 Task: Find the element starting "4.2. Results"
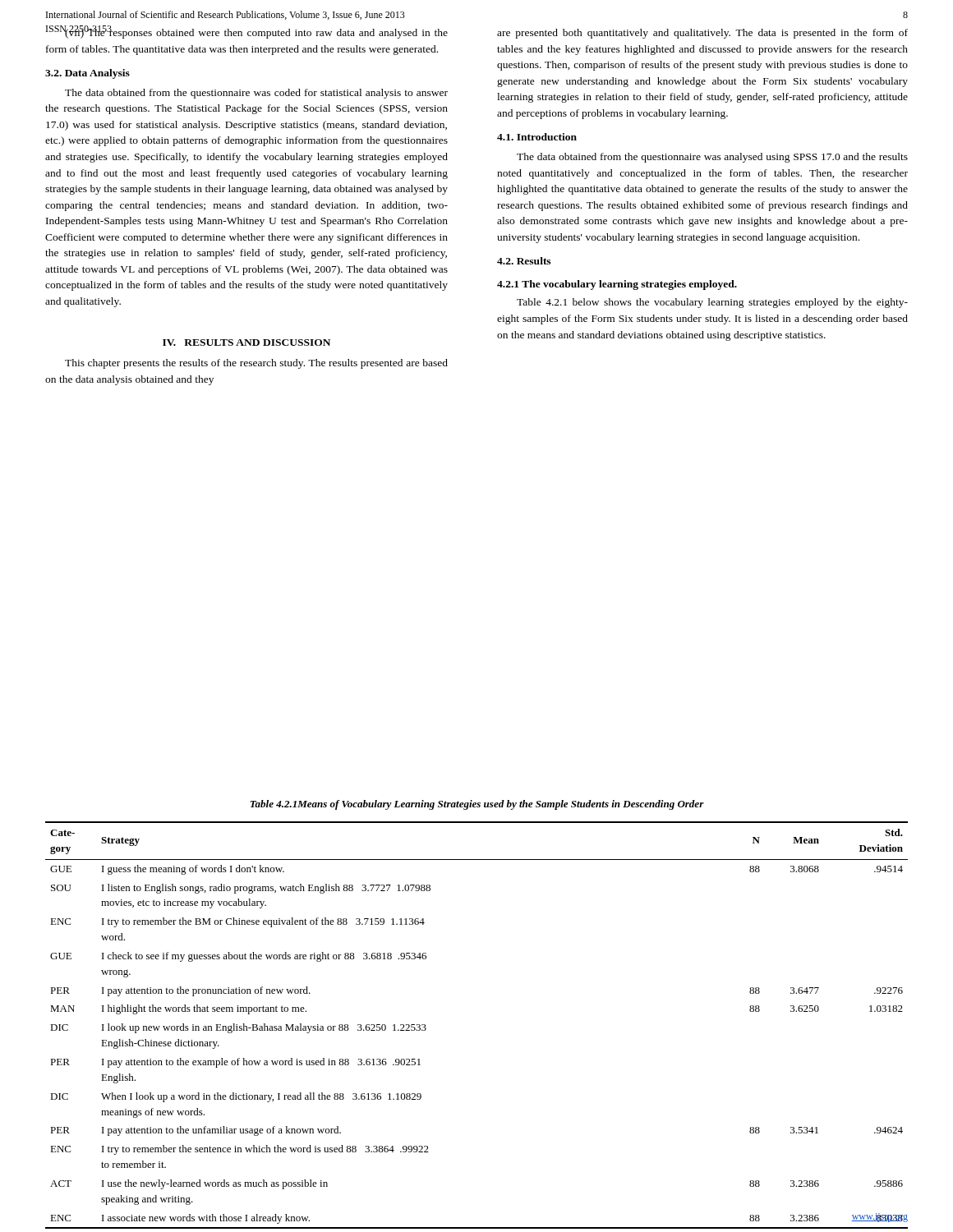pos(524,261)
